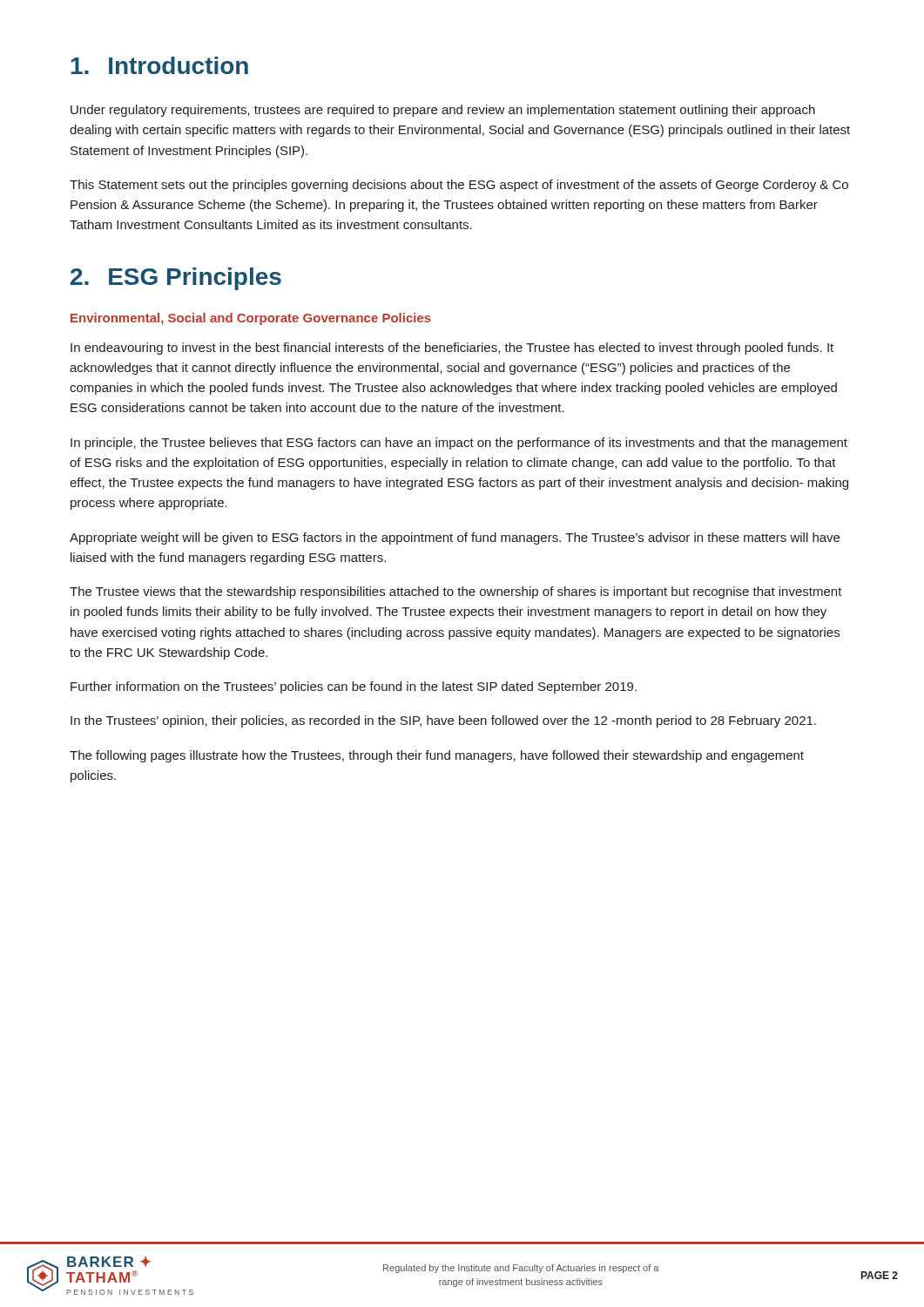Find the block on this page that starts "Further information on the Trustees’ policies can"

point(462,686)
